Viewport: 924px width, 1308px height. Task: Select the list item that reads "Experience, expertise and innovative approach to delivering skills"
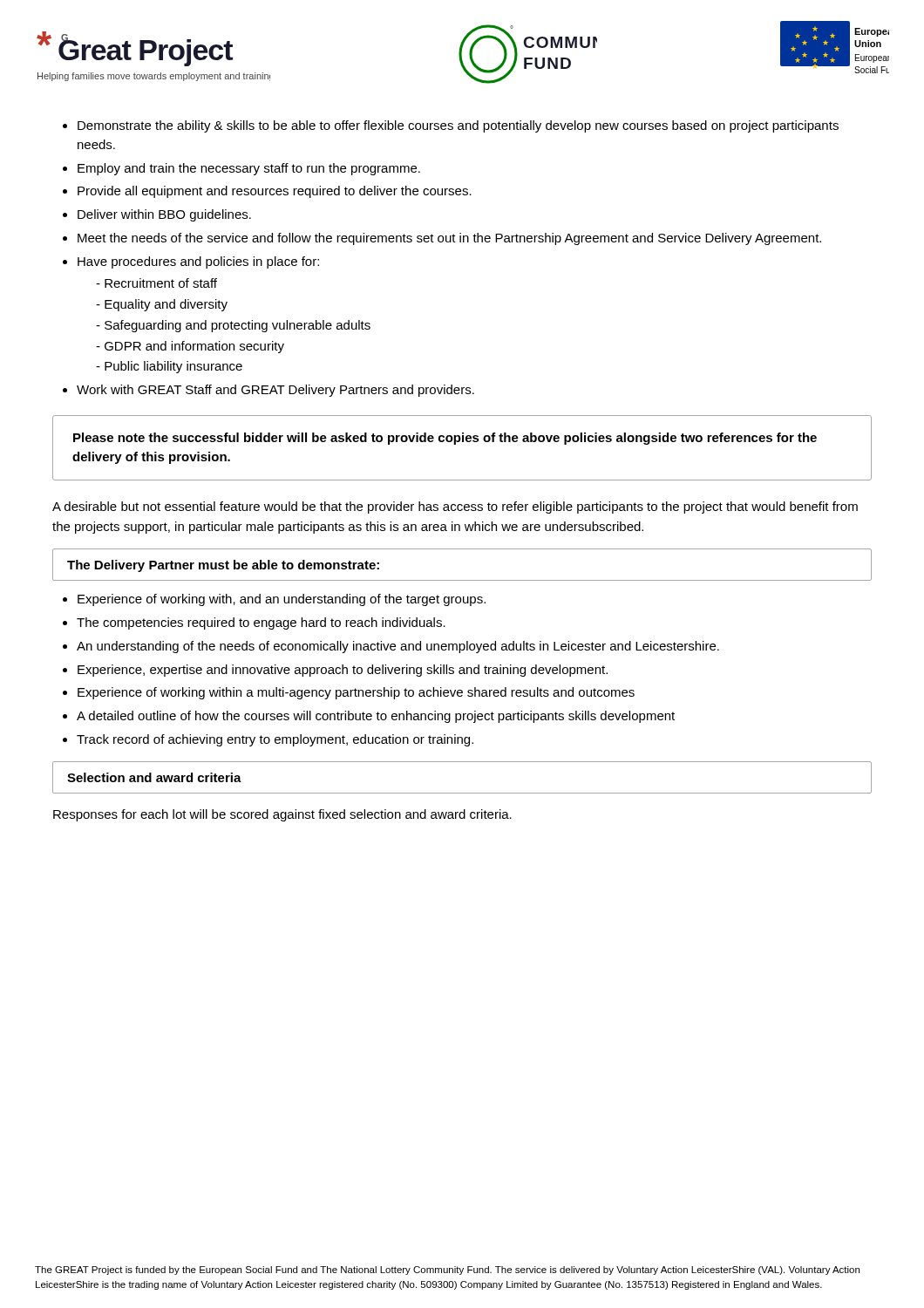tap(343, 669)
